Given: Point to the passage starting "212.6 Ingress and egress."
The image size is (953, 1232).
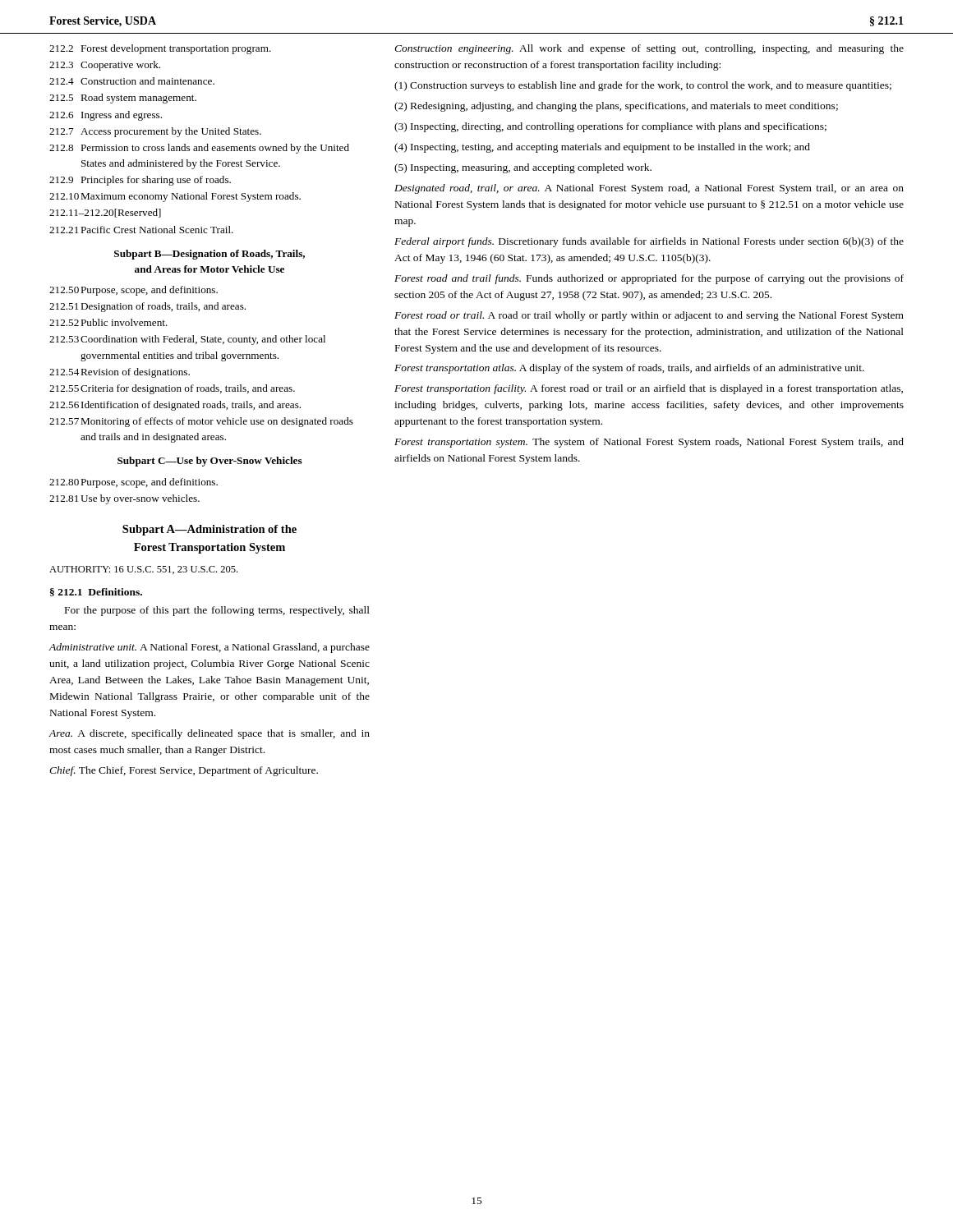Looking at the screenshot, I should (x=106, y=114).
